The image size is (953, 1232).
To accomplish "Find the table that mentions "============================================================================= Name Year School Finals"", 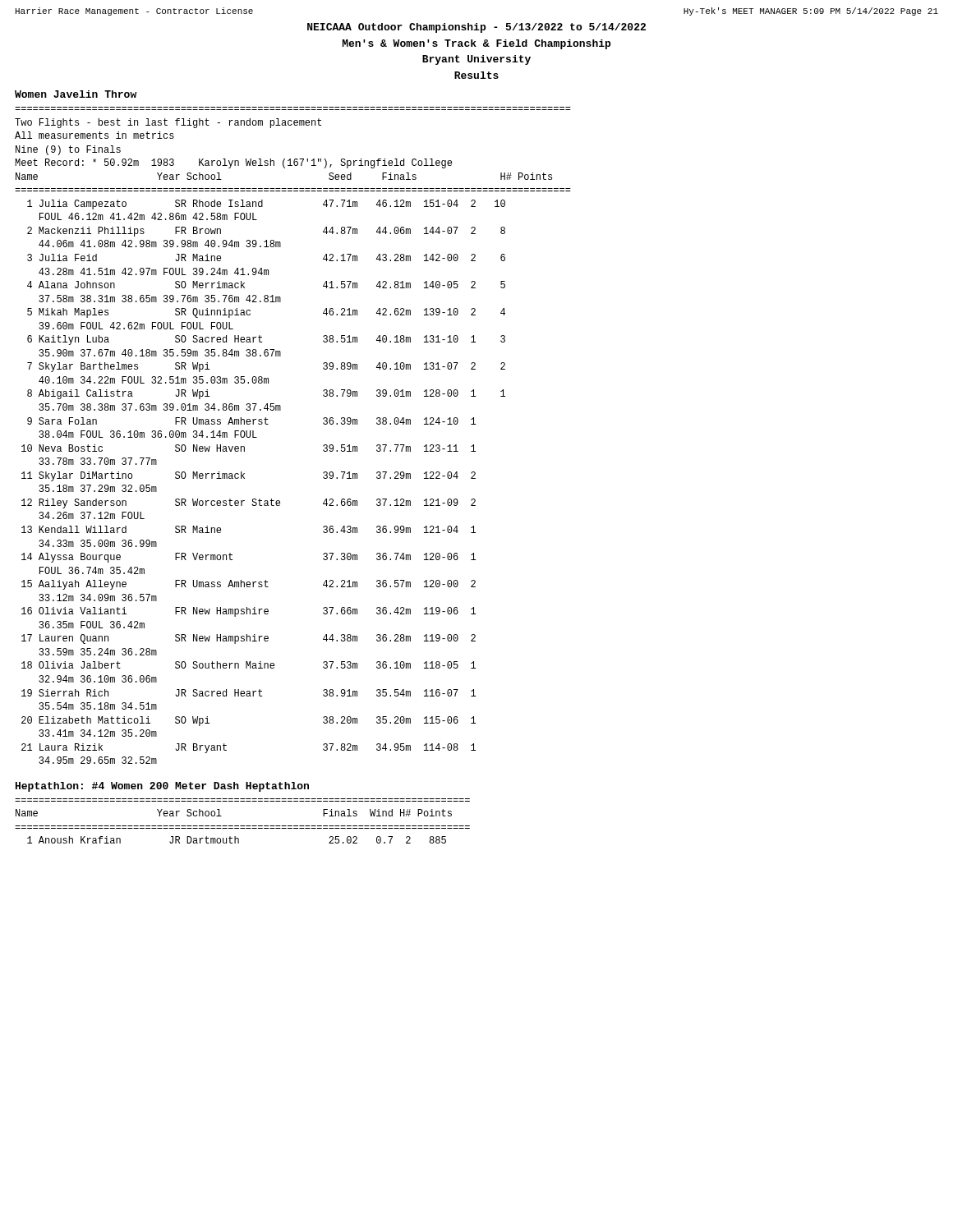I will 476,821.
